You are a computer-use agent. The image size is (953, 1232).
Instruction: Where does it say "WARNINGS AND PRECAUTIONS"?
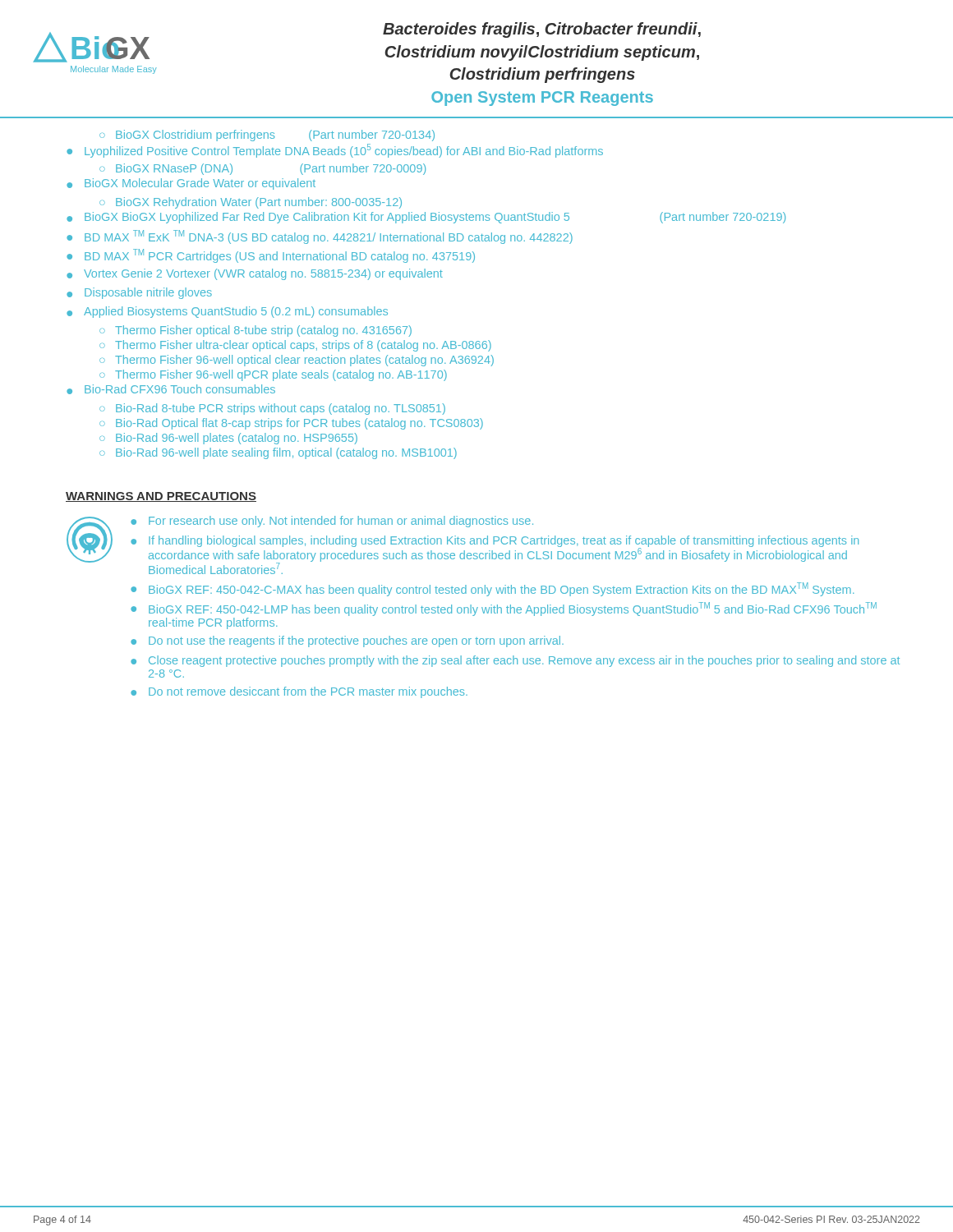161,496
